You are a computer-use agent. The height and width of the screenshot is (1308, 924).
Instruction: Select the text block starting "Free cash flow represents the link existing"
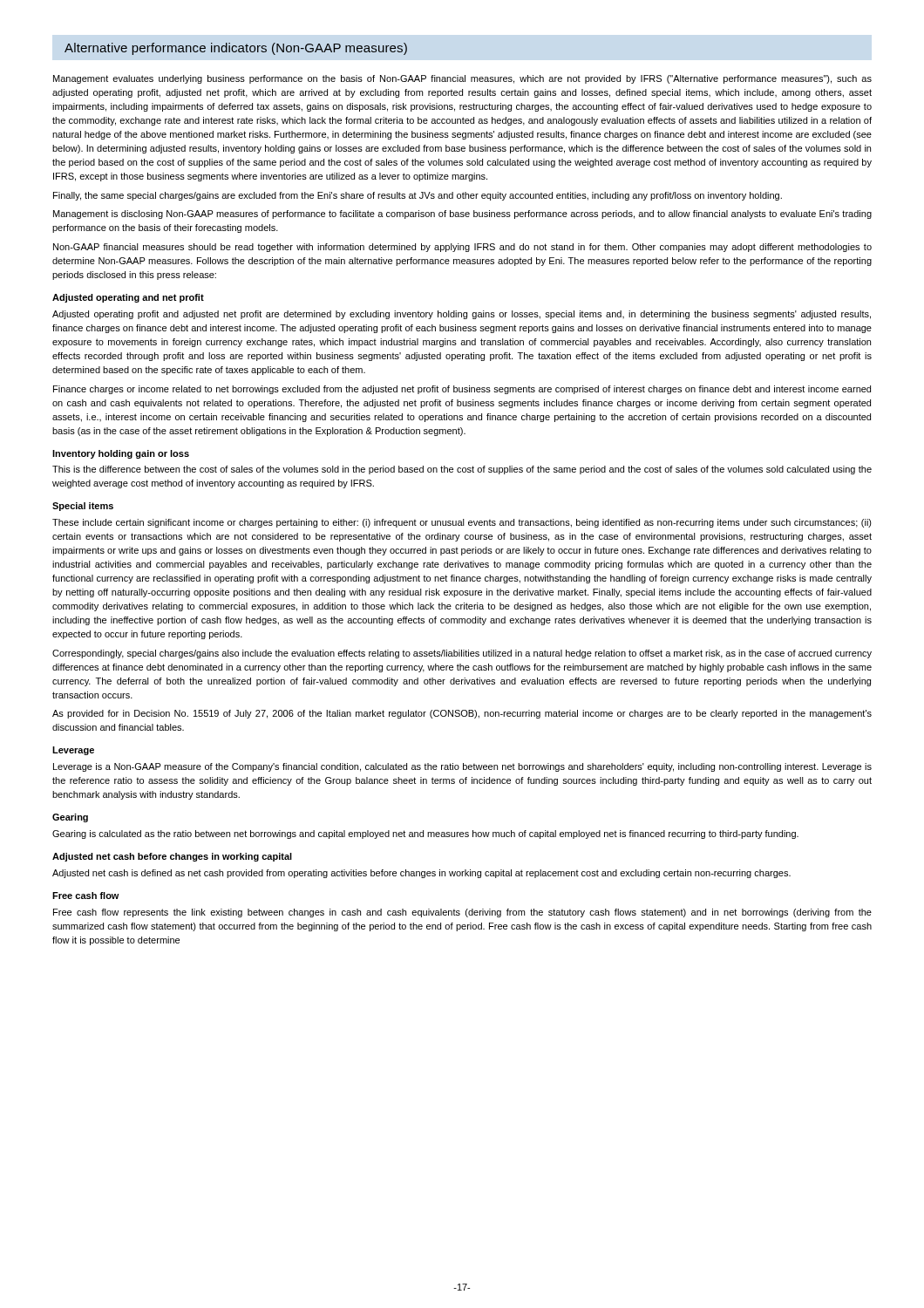click(462, 927)
